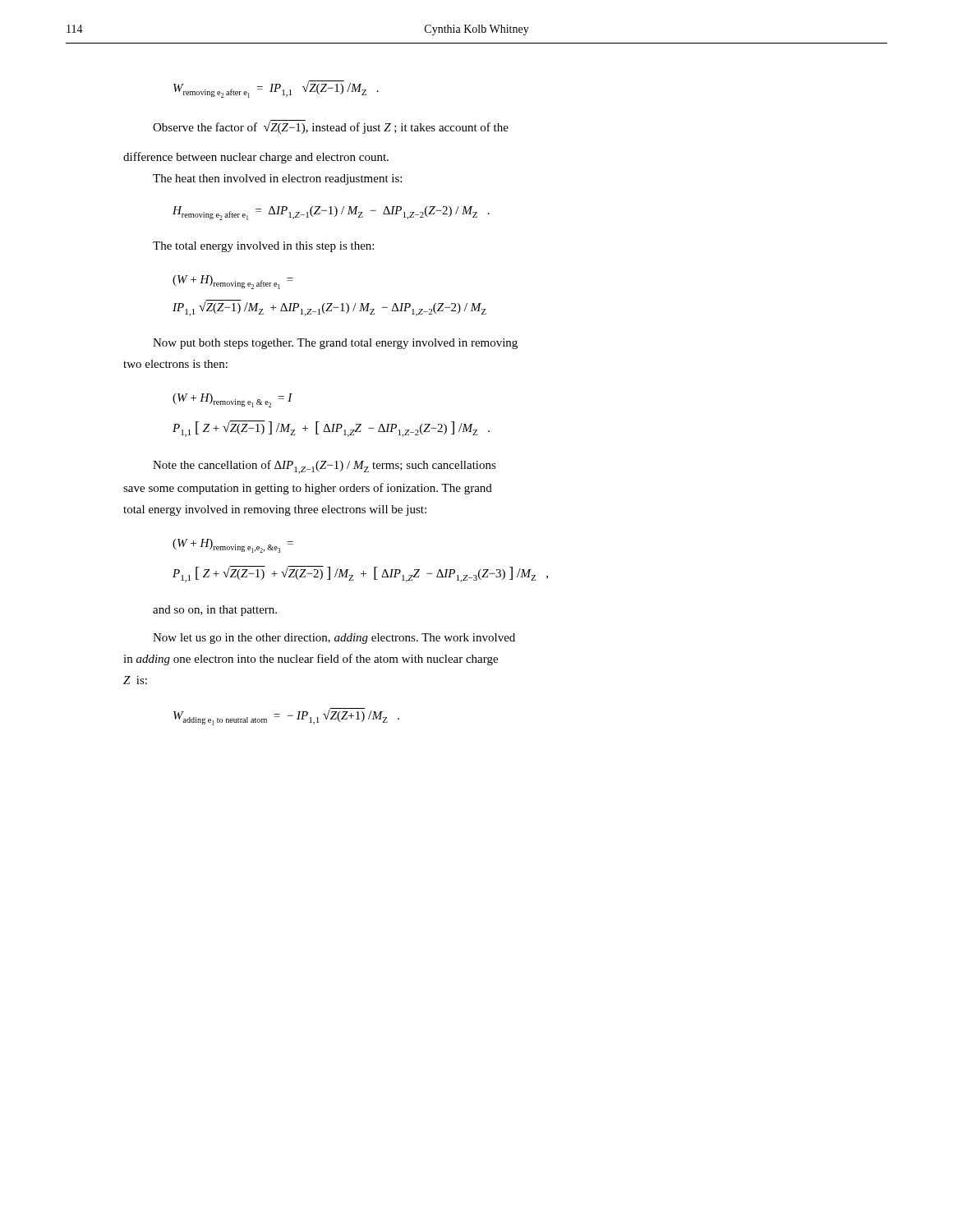Locate the block starting "and so on, in that pattern."
The width and height of the screenshot is (953, 1232).
[x=215, y=610]
